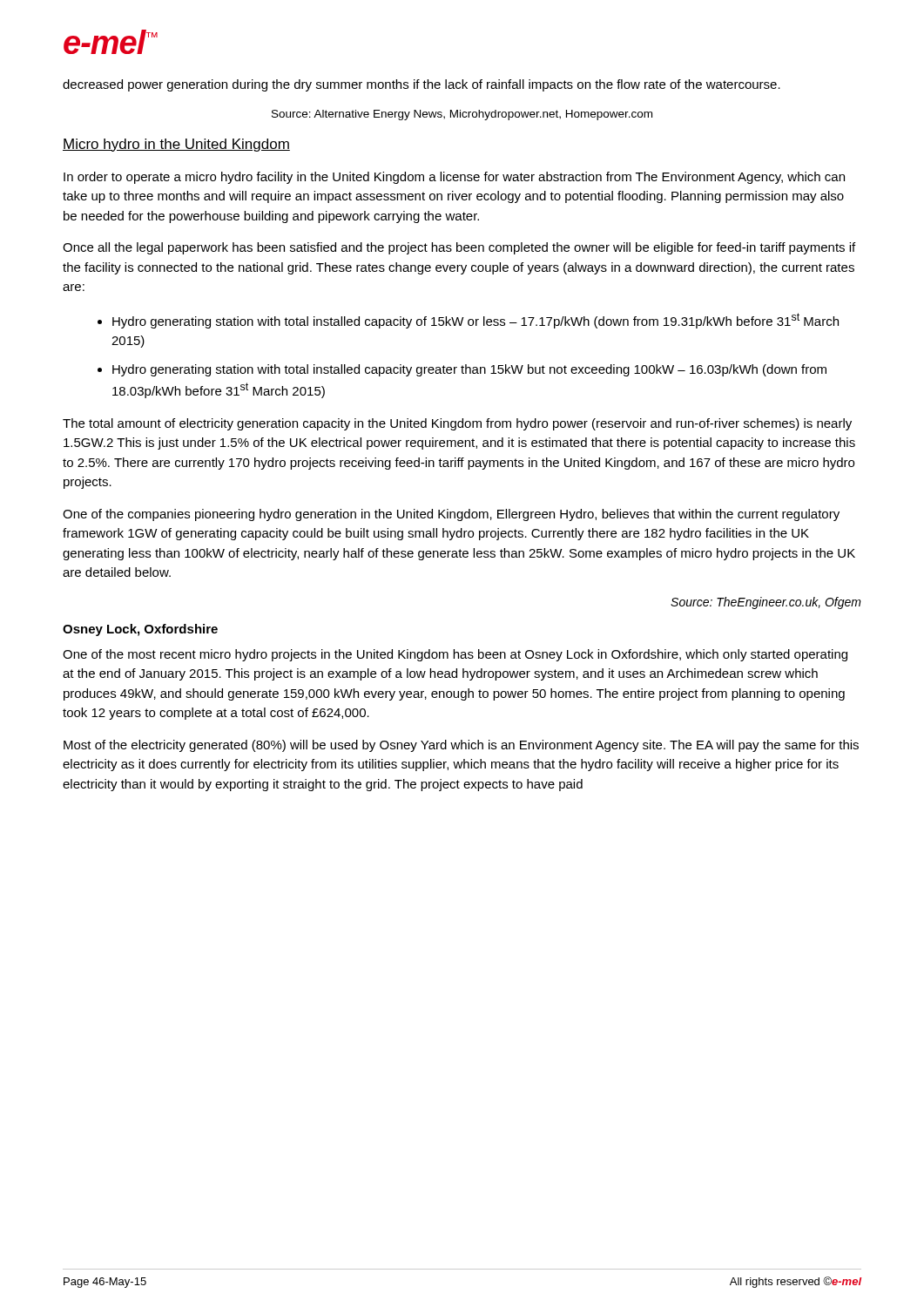Viewport: 924px width, 1307px height.
Task: Locate the block of text that opens with "In order to operate a micro hydro"
Action: [x=454, y=196]
